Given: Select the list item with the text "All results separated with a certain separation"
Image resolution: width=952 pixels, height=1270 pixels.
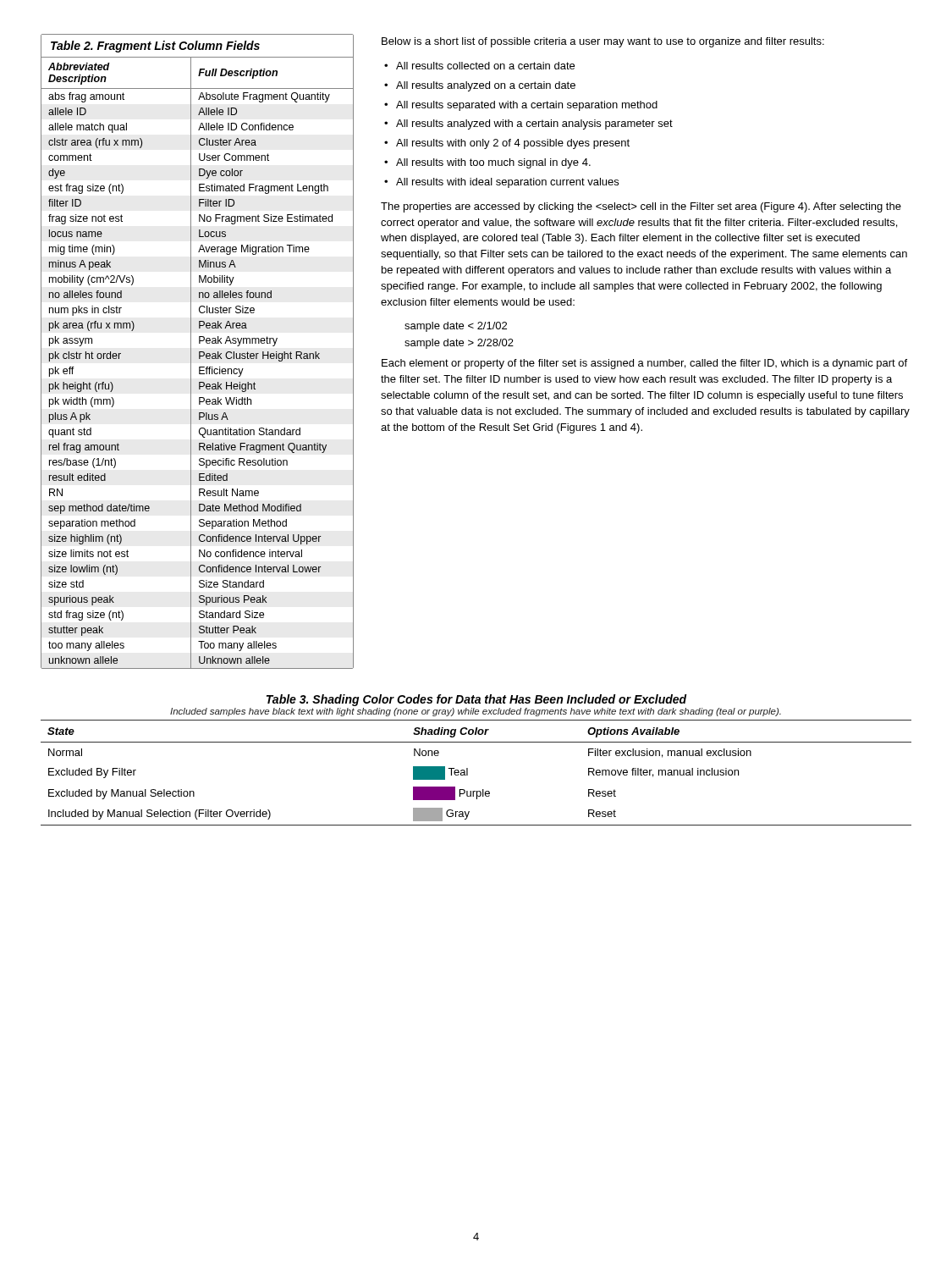Looking at the screenshot, I should [x=527, y=104].
